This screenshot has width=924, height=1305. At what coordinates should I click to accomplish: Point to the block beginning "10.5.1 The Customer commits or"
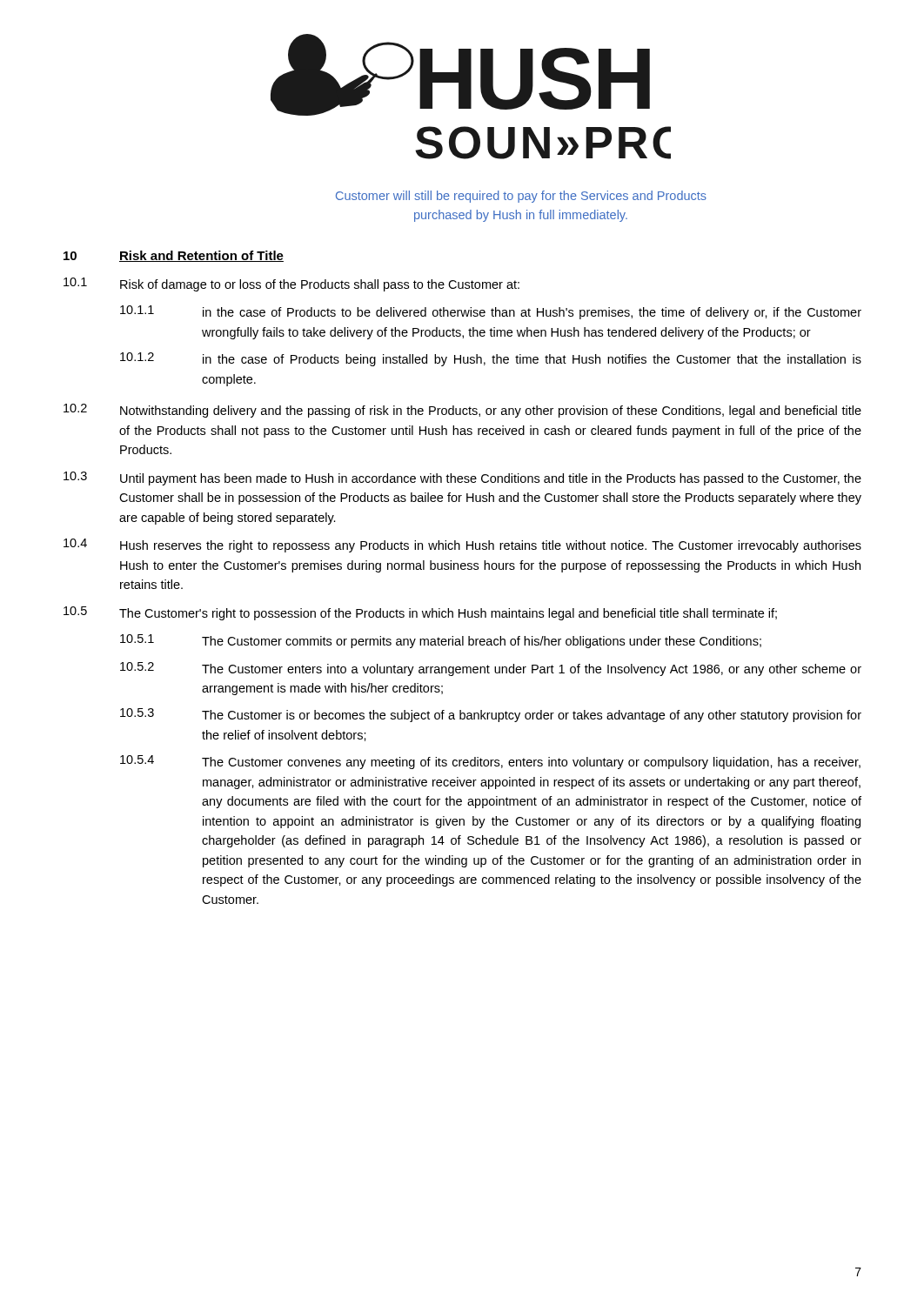pyautogui.click(x=490, y=641)
